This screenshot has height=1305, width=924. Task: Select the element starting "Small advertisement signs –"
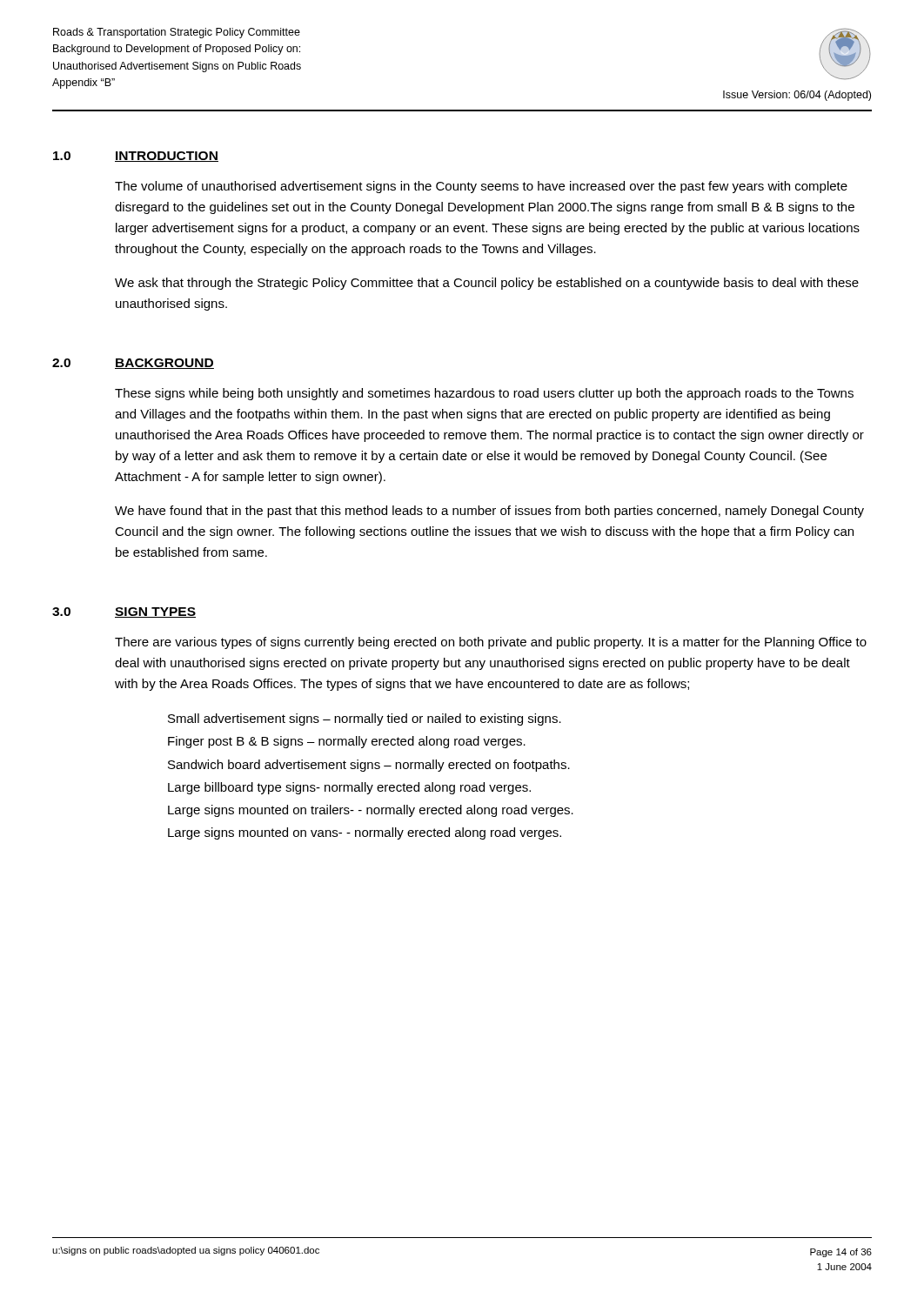(x=364, y=718)
